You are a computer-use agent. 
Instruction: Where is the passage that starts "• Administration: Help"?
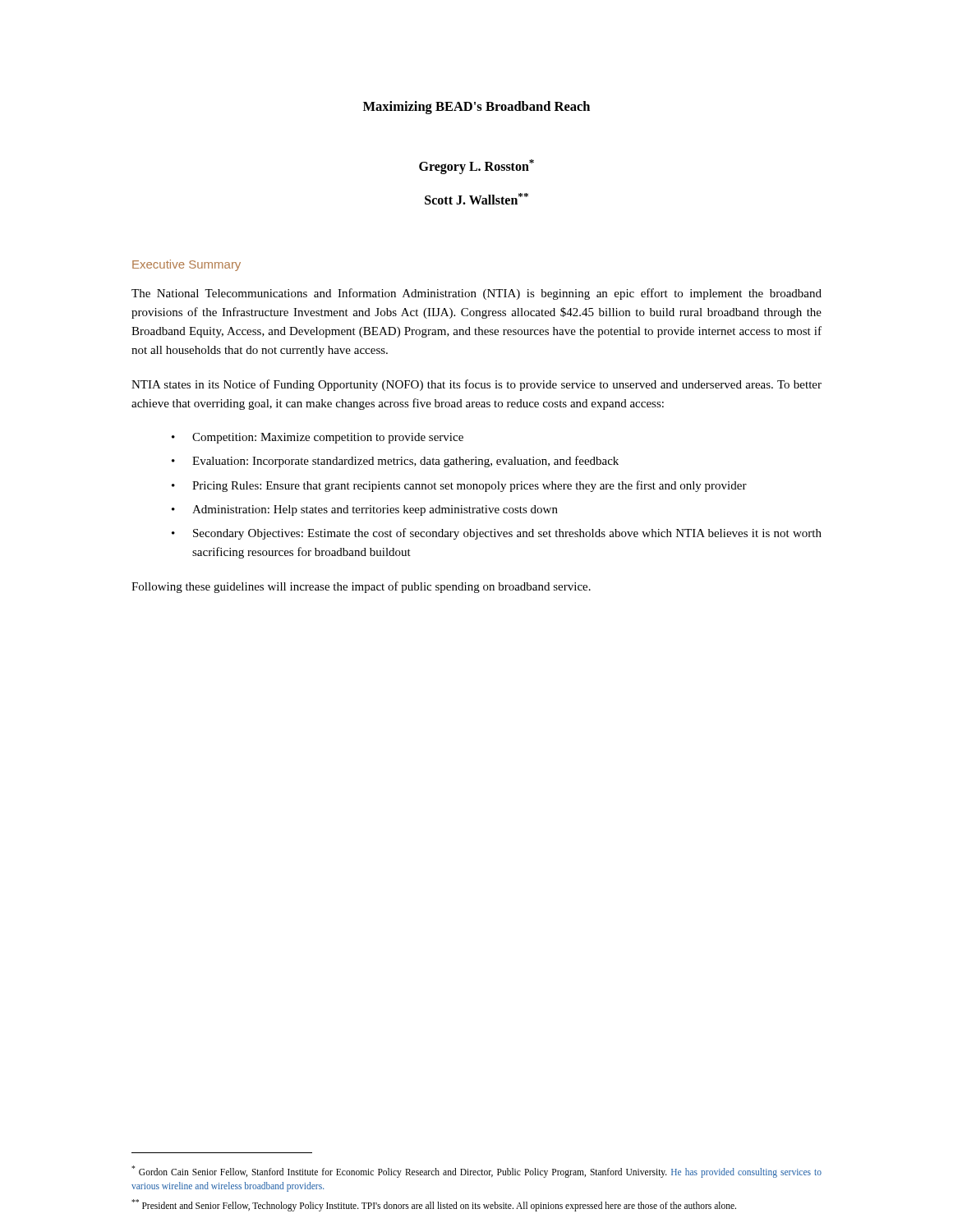496,510
